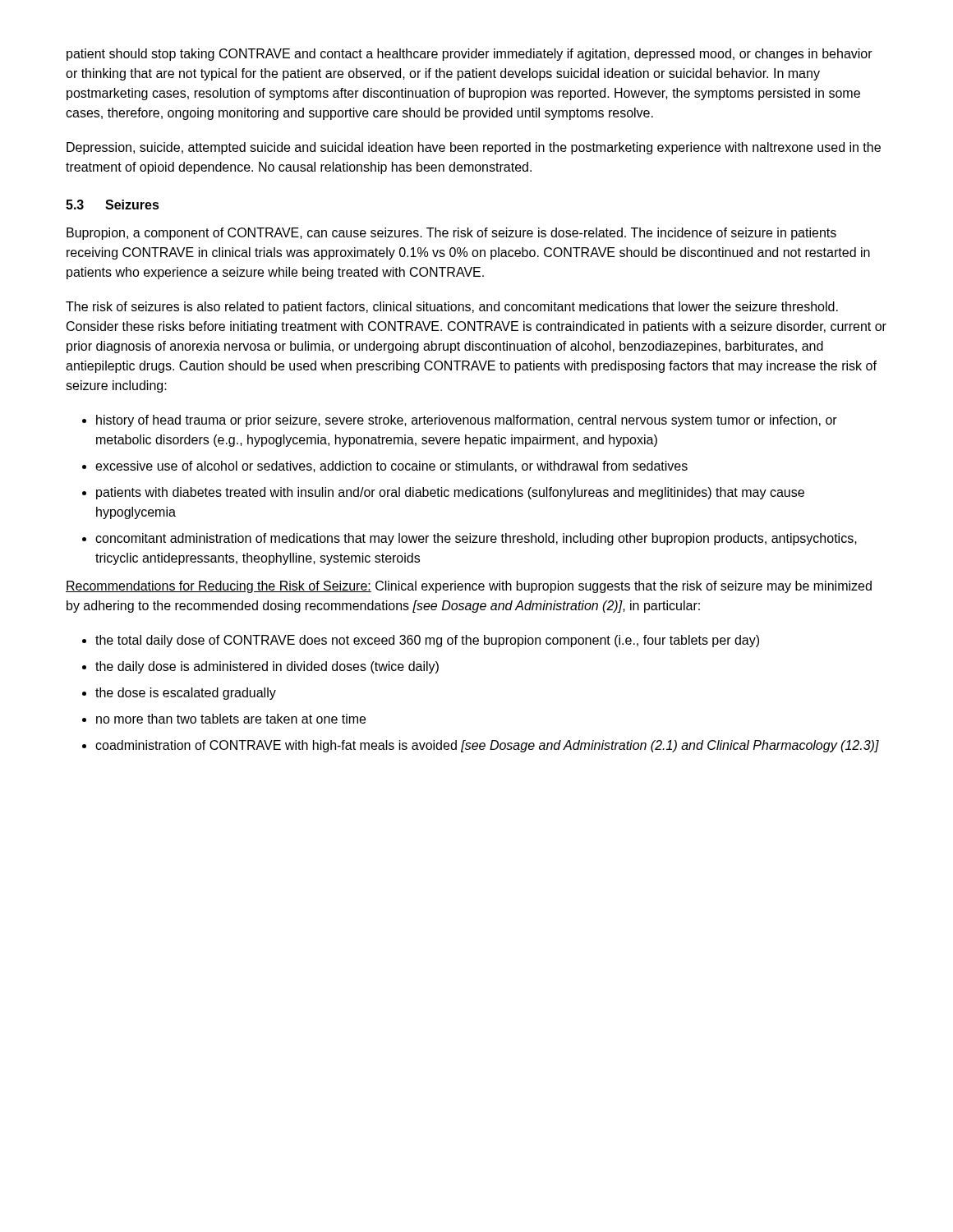Screen dimensions: 1232x953
Task: Click on the list item with the text "the dose is escalated gradually"
Action: point(186,693)
